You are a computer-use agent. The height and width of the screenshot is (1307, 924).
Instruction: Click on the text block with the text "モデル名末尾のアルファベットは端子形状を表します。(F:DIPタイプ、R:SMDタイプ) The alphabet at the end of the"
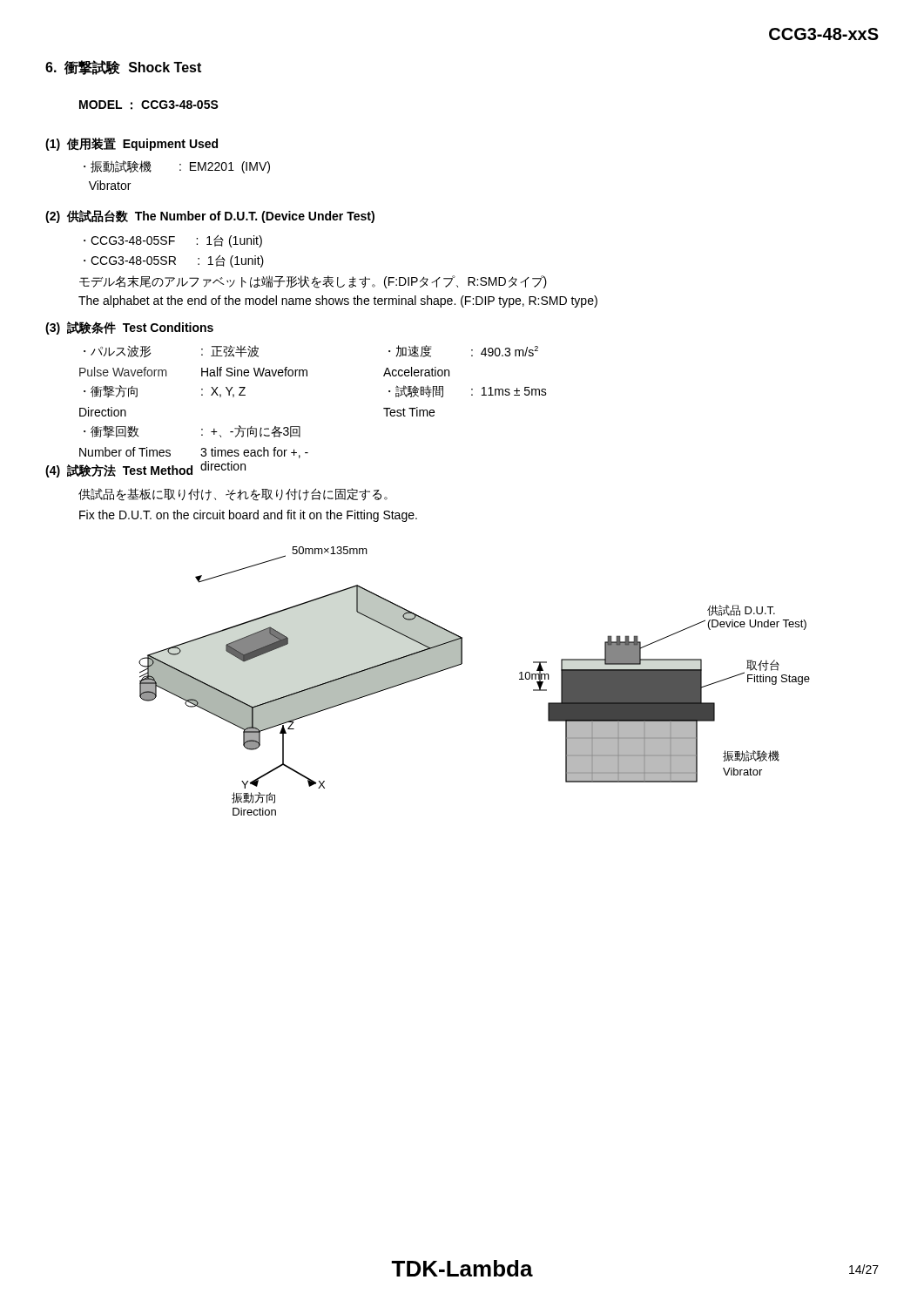coord(338,291)
